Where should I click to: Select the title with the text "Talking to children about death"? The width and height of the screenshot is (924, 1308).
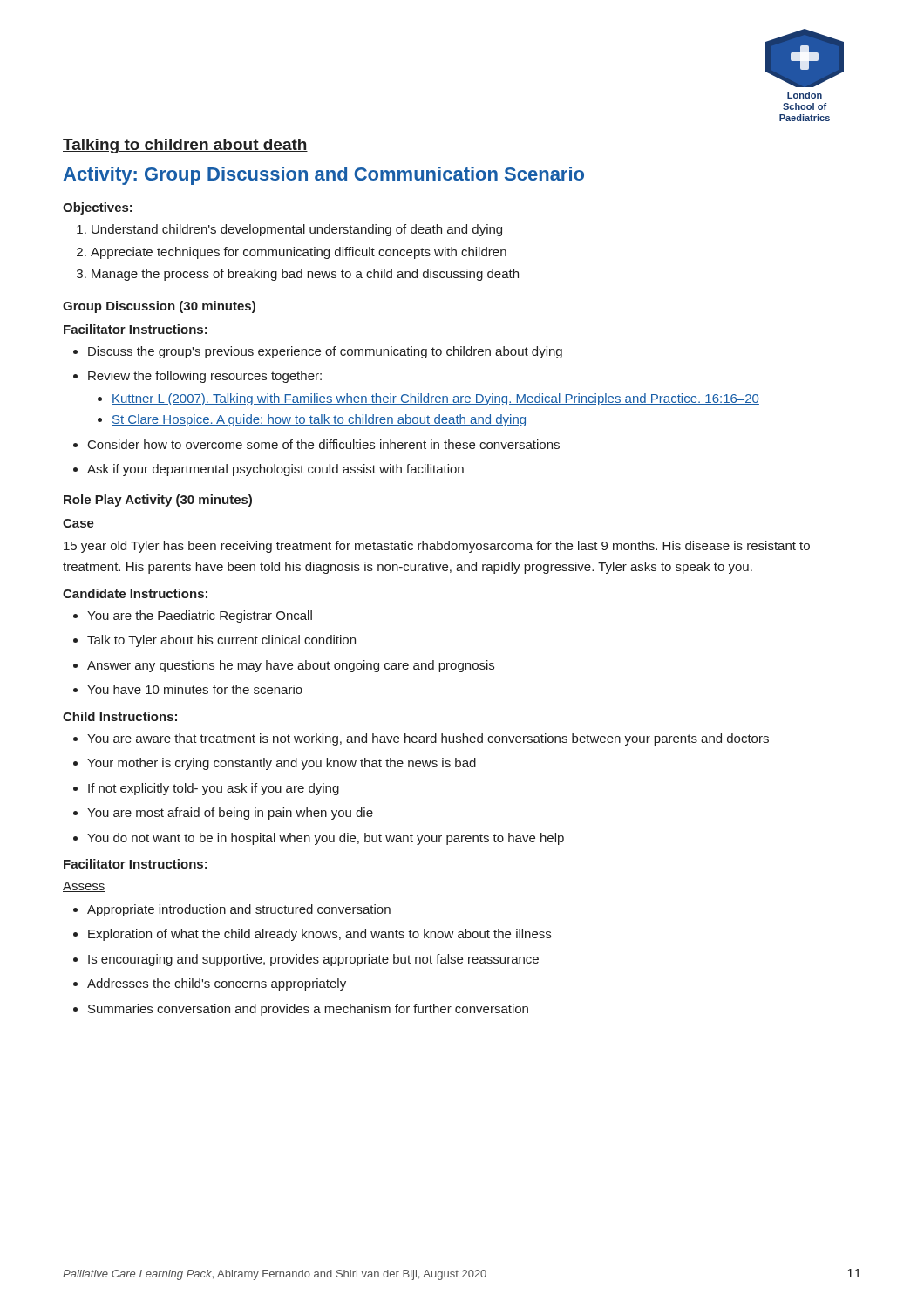tap(185, 144)
